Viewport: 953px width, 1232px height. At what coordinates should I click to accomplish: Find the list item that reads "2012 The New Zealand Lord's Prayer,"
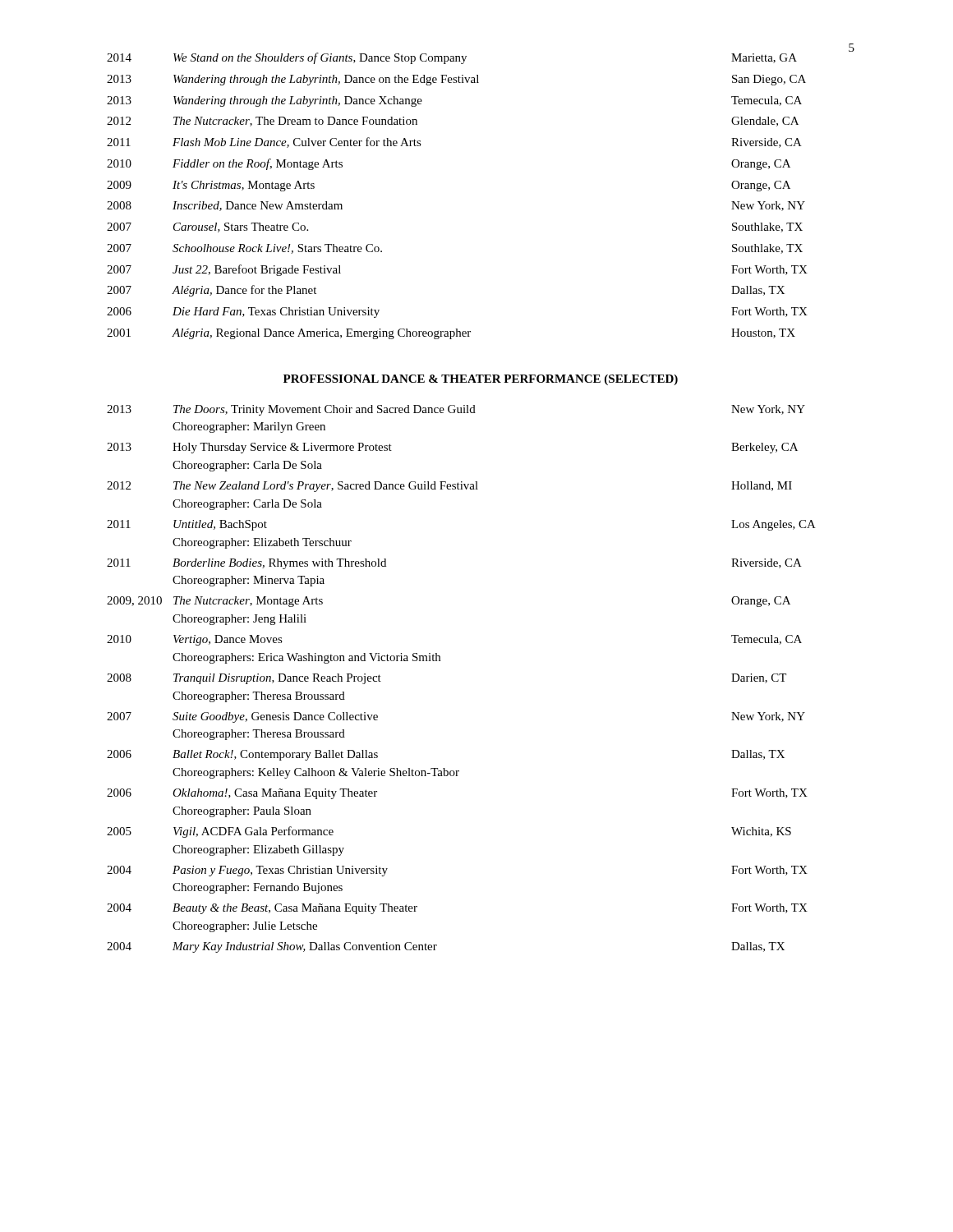[481, 494]
